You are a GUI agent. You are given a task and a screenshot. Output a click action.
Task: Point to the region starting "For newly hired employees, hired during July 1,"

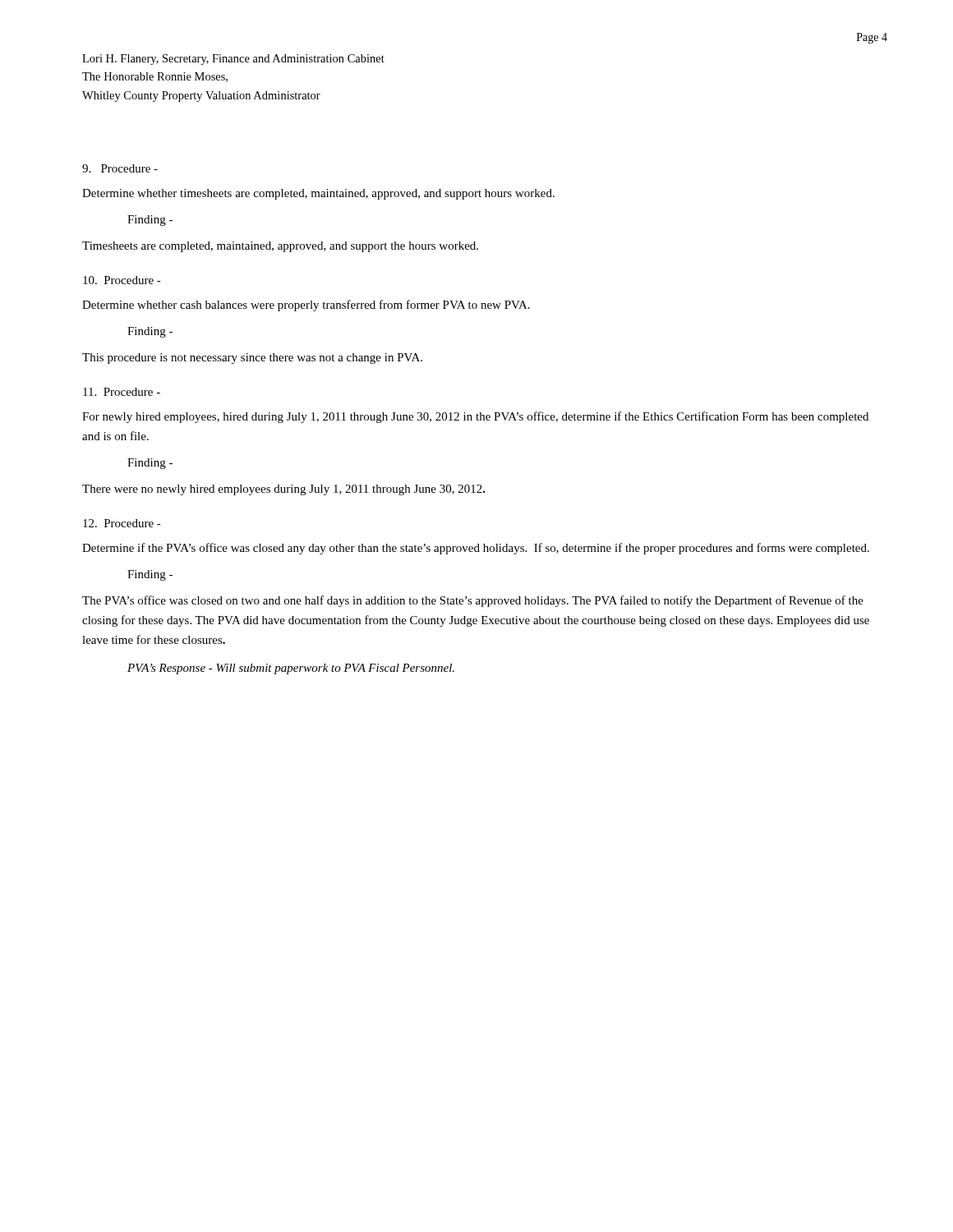(475, 426)
